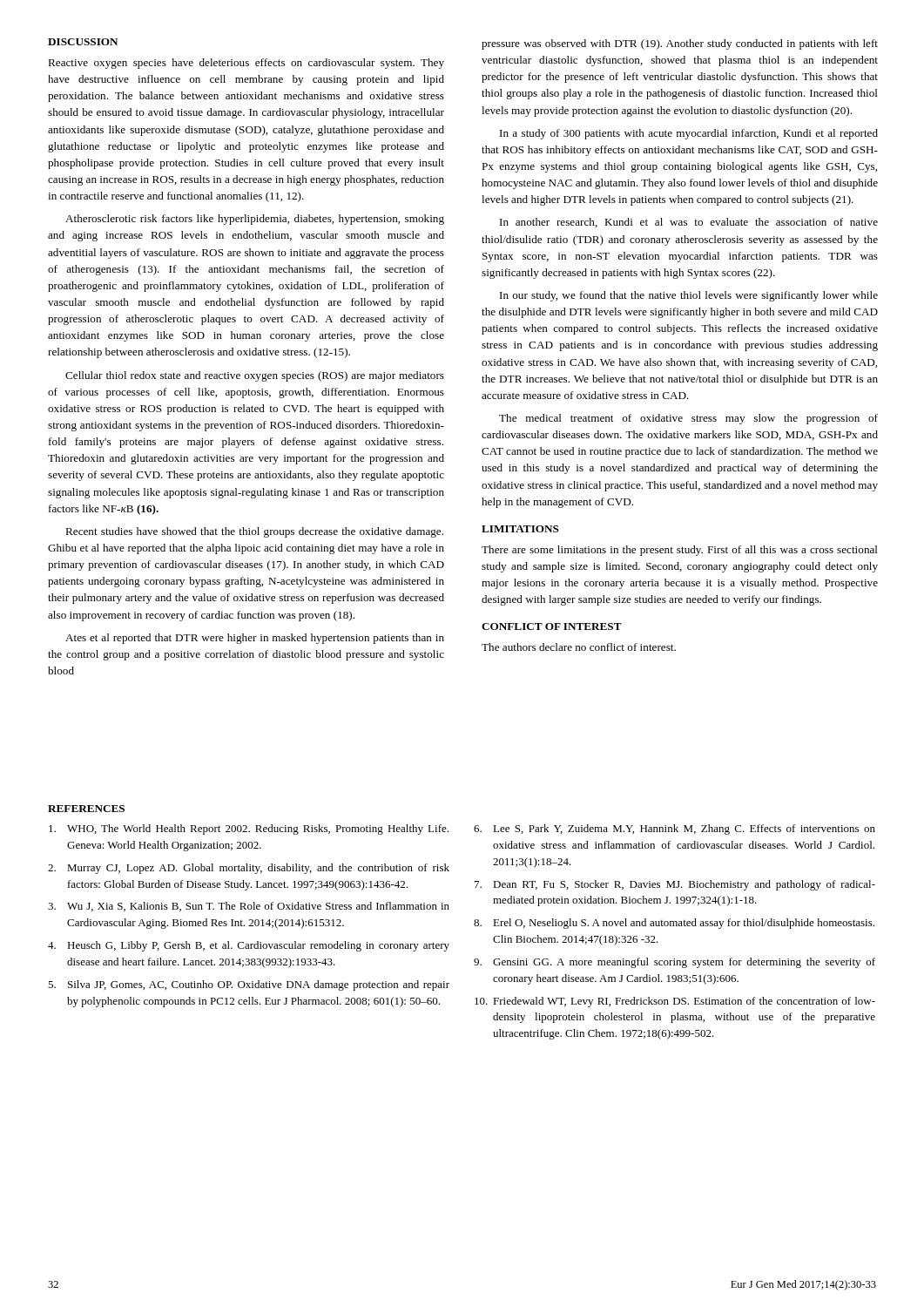Click the passage that begins "5. Silva JP, Gomes, AC, Coutinho OP. Oxidative"

pos(249,993)
